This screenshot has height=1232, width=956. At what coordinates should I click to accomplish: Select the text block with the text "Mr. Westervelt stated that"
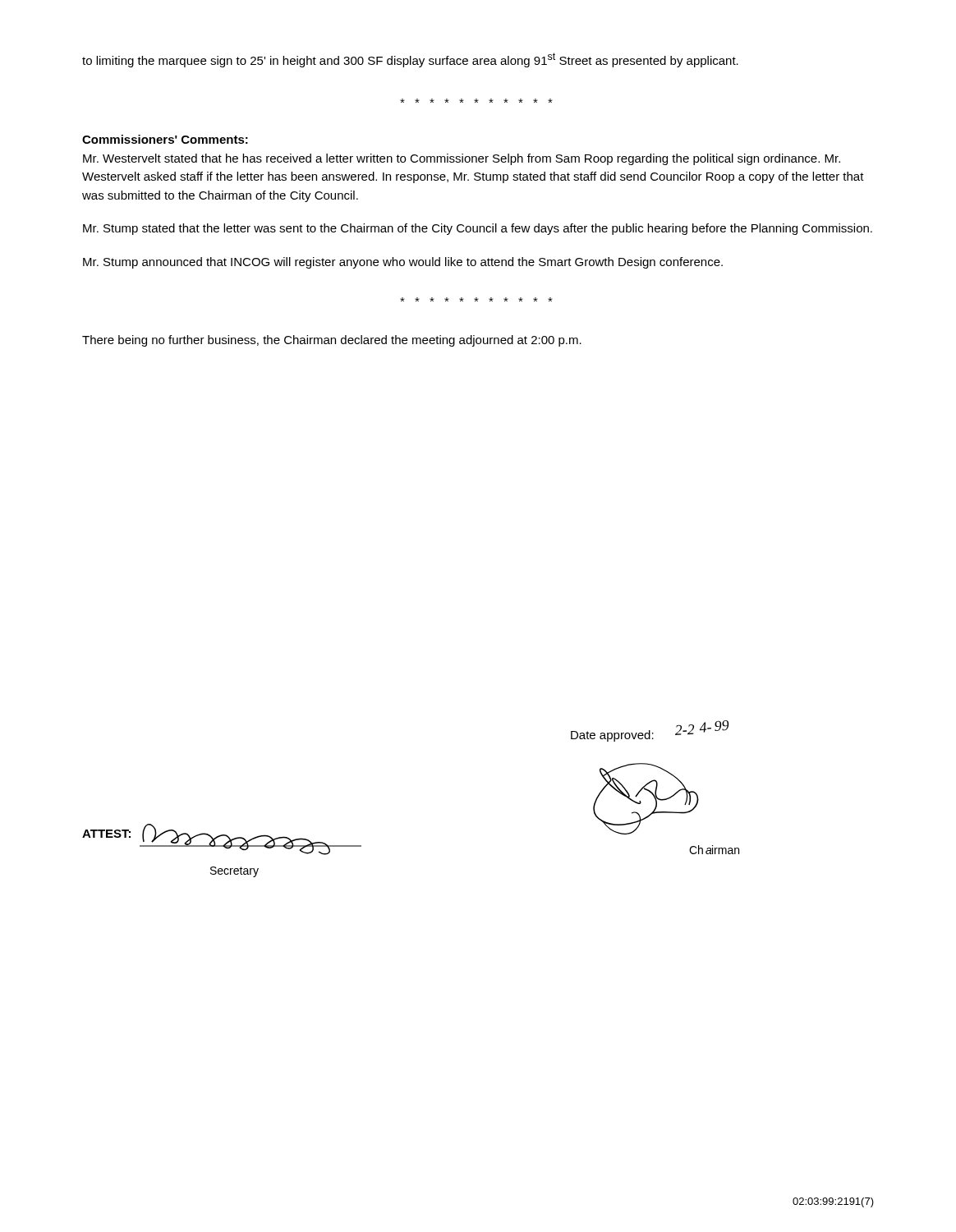click(473, 176)
